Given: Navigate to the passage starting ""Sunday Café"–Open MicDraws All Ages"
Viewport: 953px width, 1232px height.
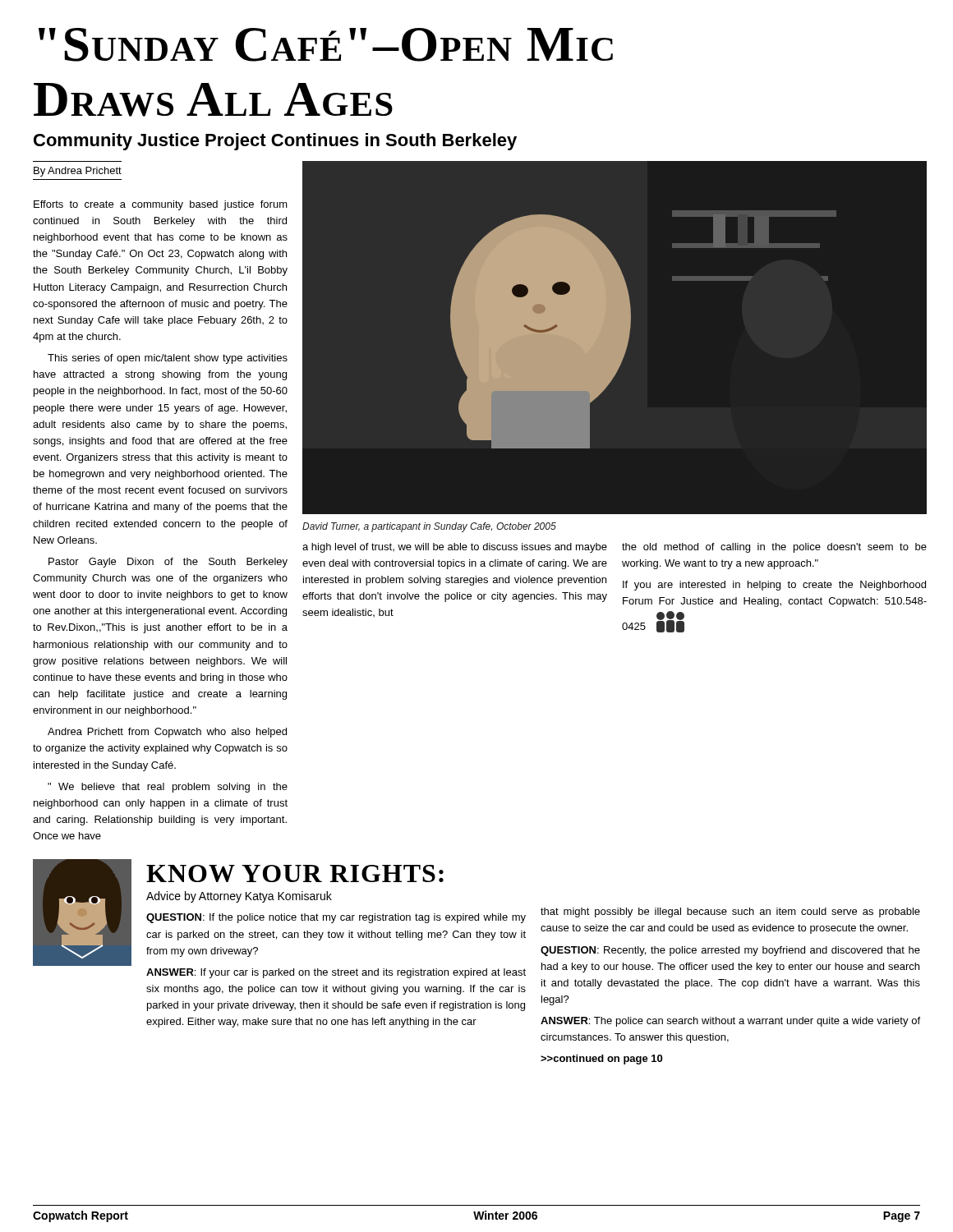Looking at the screenshot, I should click(476, 71).
